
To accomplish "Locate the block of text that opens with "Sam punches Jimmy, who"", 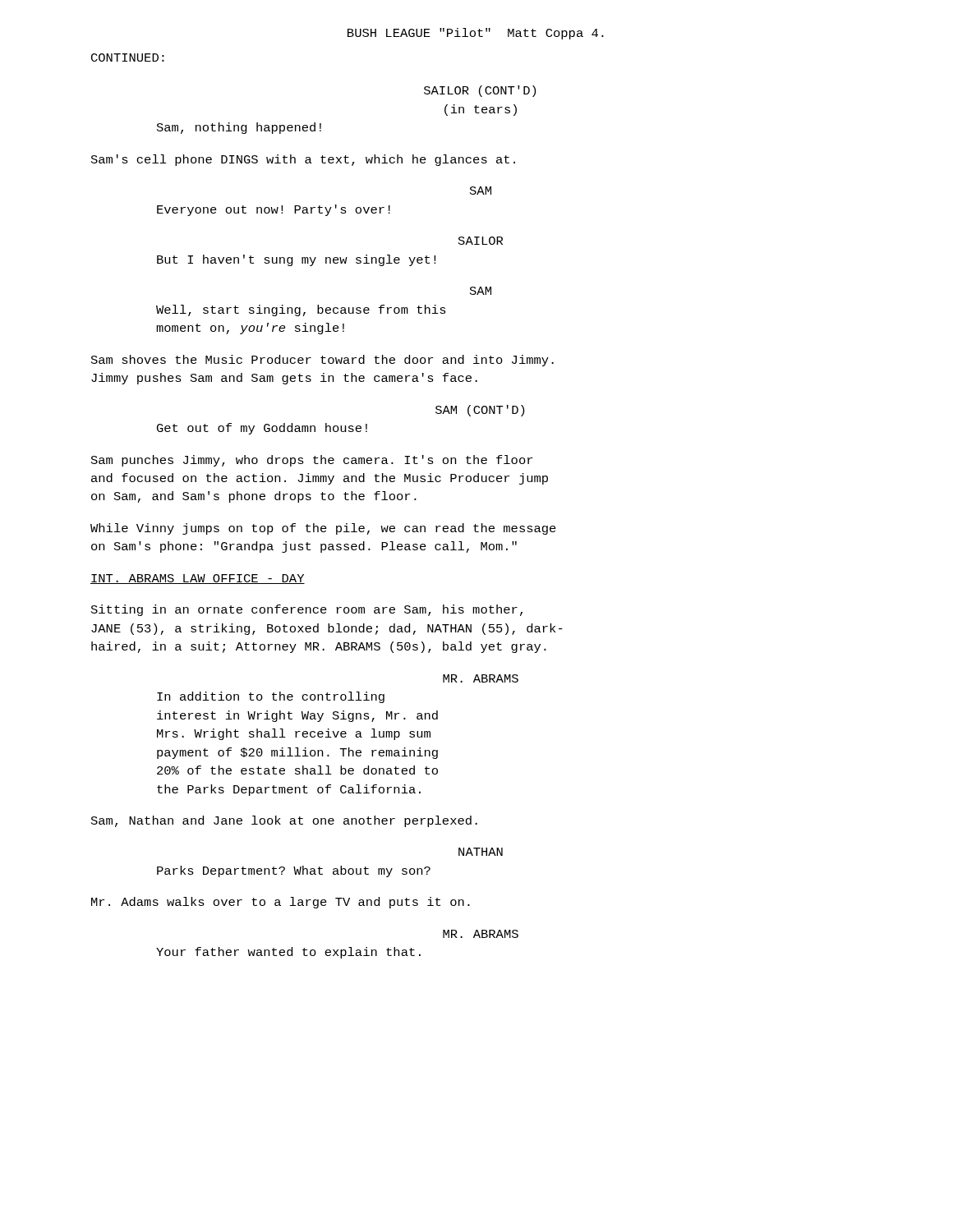I will (320, 479).
